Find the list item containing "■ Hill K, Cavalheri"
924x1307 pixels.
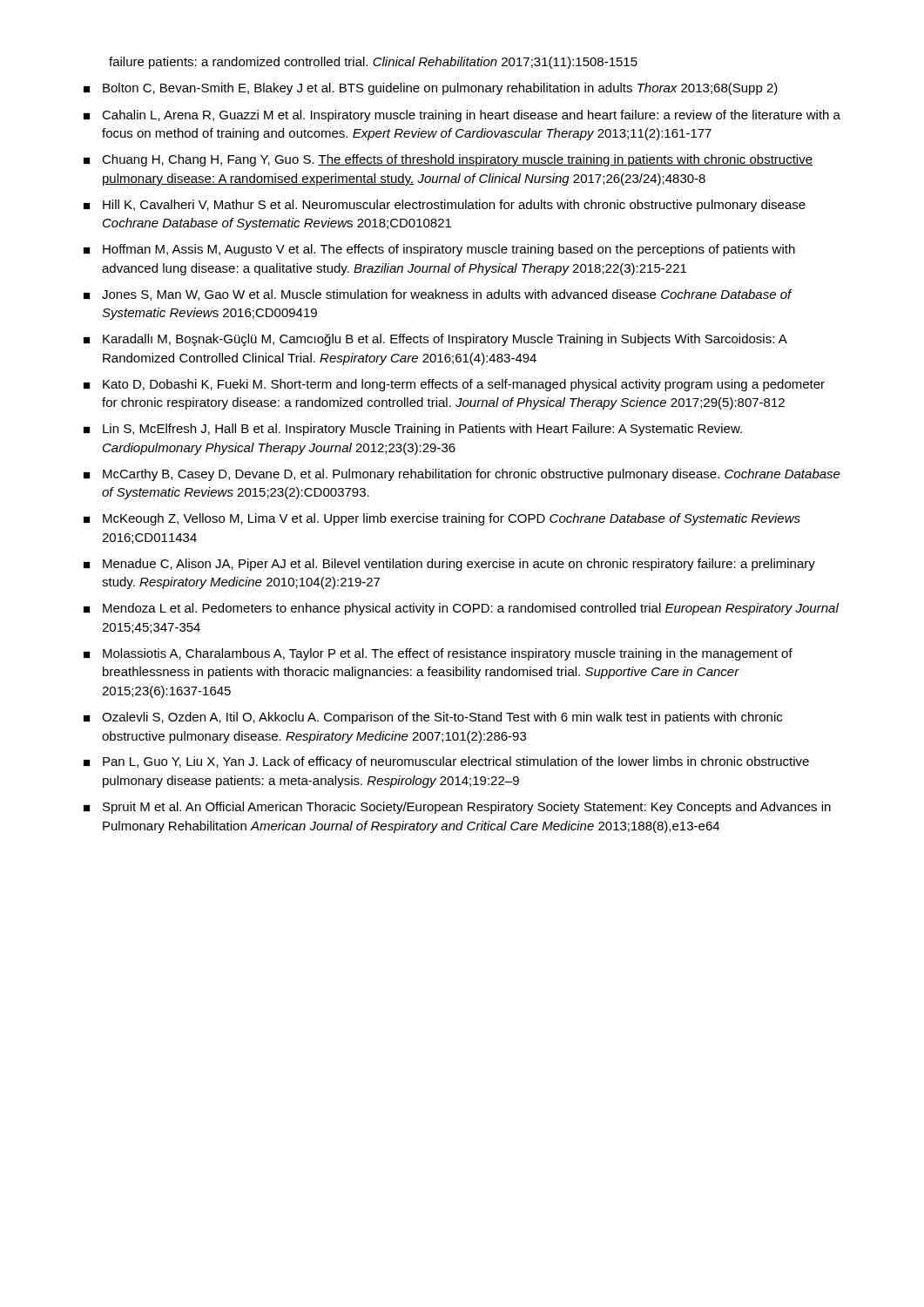tap(462, 214)
